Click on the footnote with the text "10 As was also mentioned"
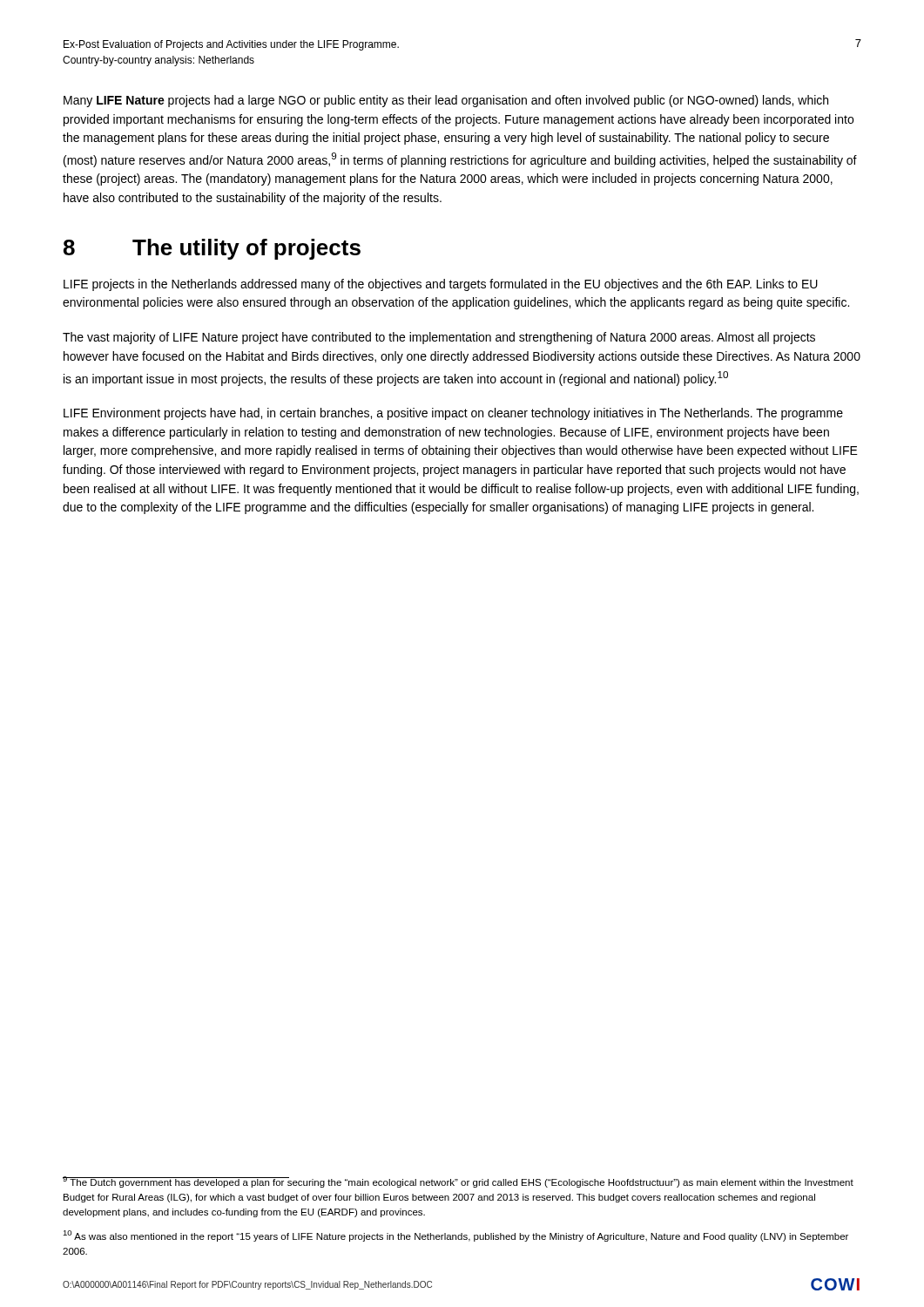 point(456,1242)
